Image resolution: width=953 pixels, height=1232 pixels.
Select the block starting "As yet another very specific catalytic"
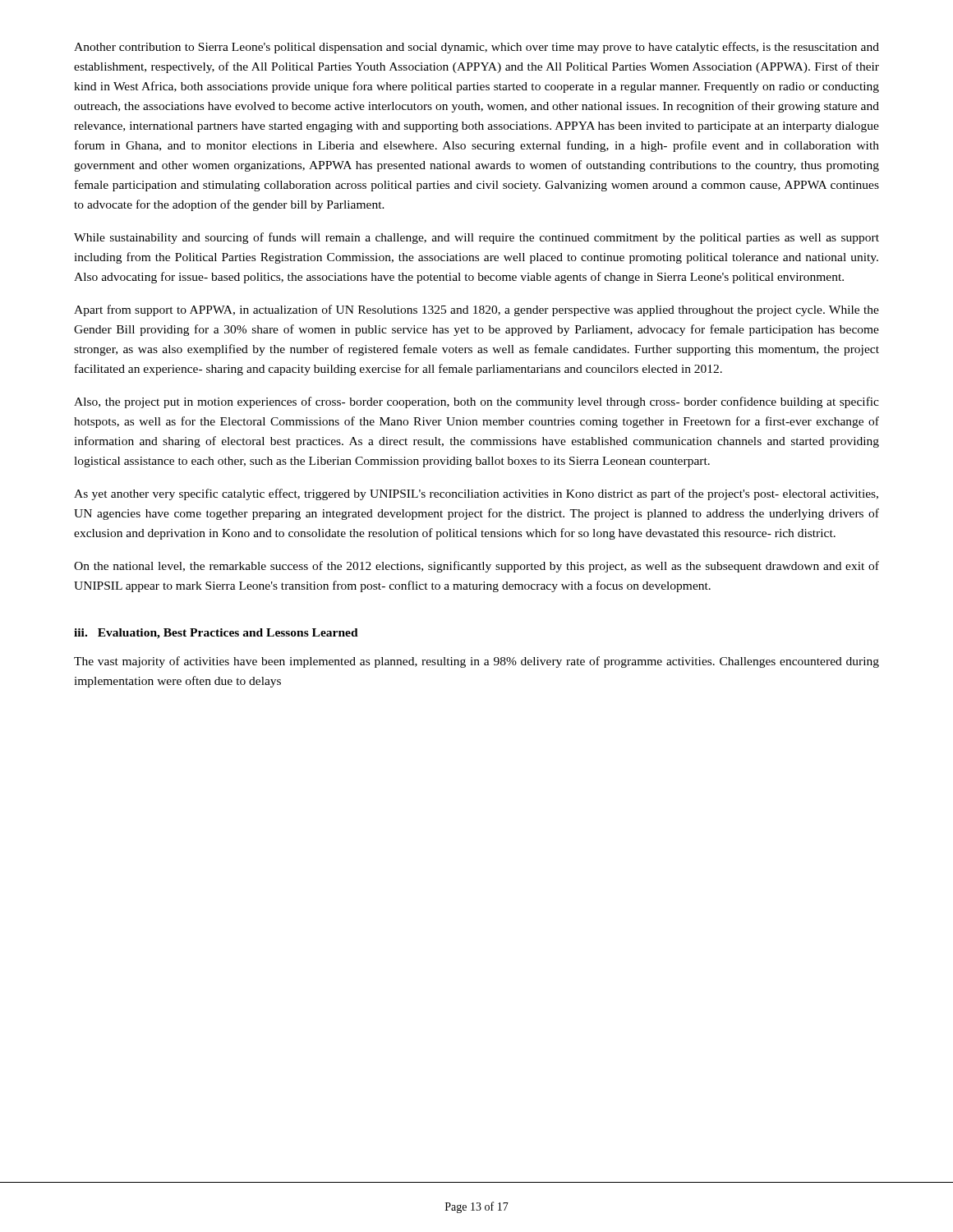(476, 513)
